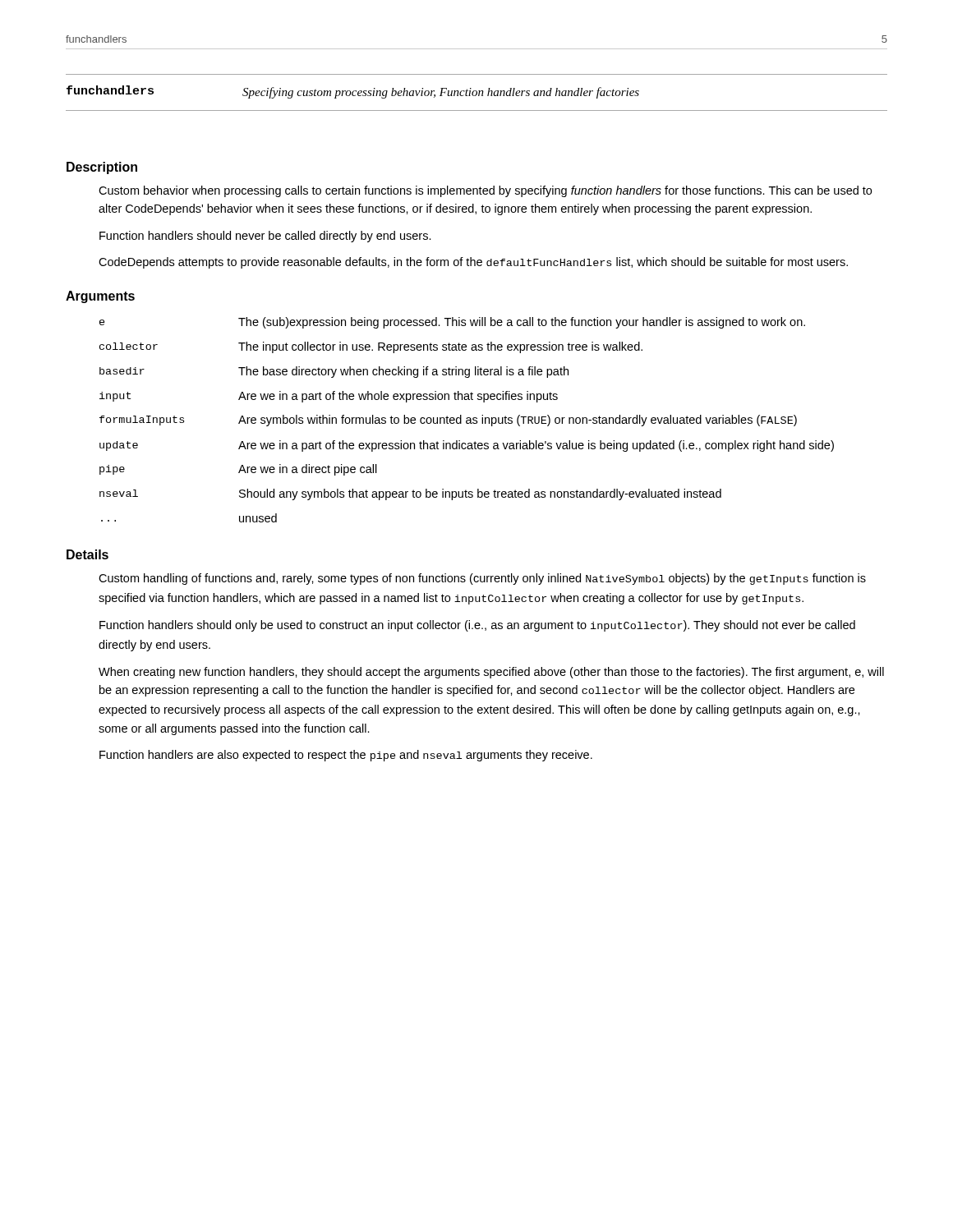
Task: Locate the region starting "Custom handling of functions and,"
Action: (493, 667)
